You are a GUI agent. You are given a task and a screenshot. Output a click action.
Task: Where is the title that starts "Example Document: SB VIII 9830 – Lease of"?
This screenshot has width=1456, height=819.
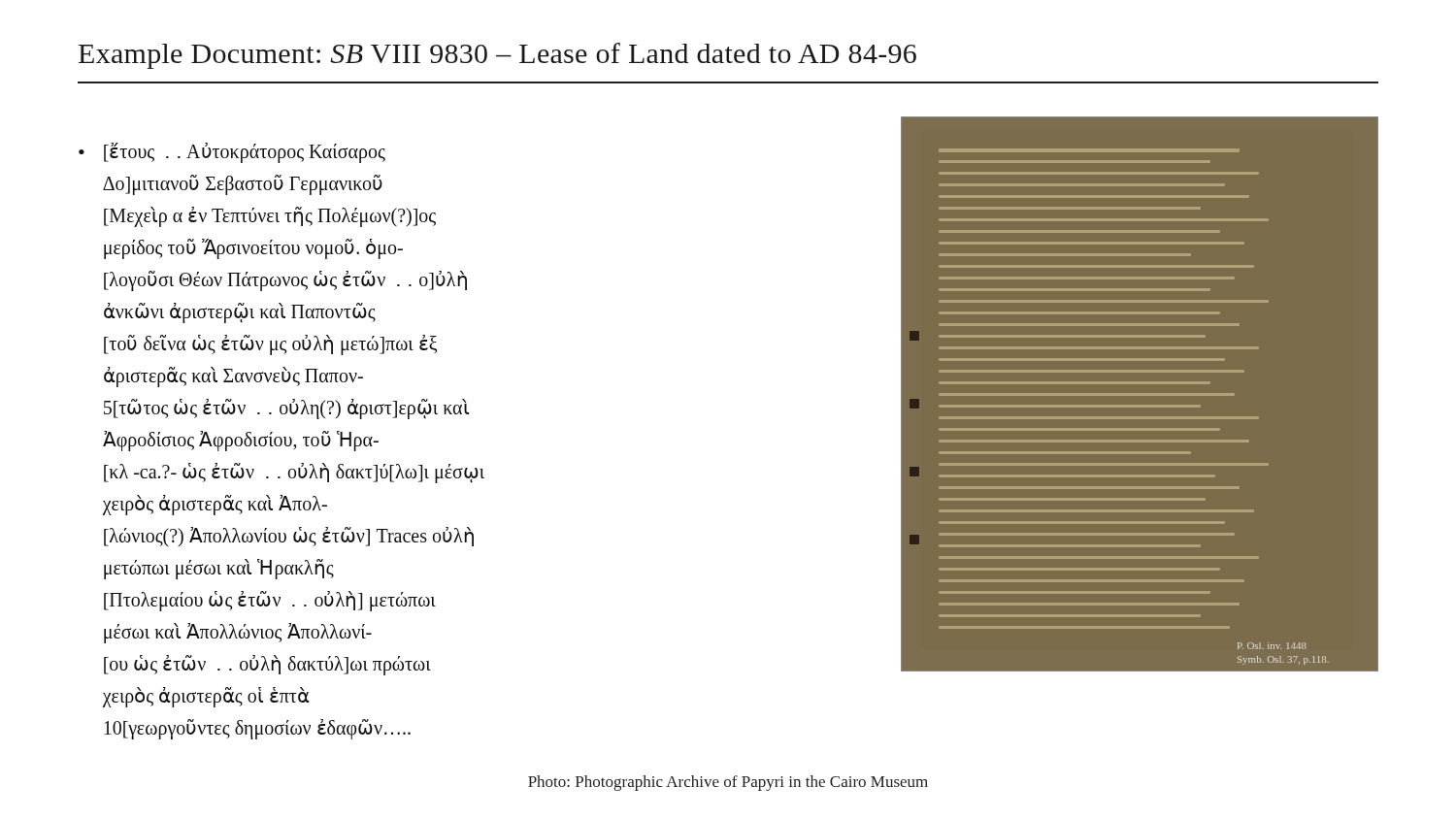[x=498, y=53]
